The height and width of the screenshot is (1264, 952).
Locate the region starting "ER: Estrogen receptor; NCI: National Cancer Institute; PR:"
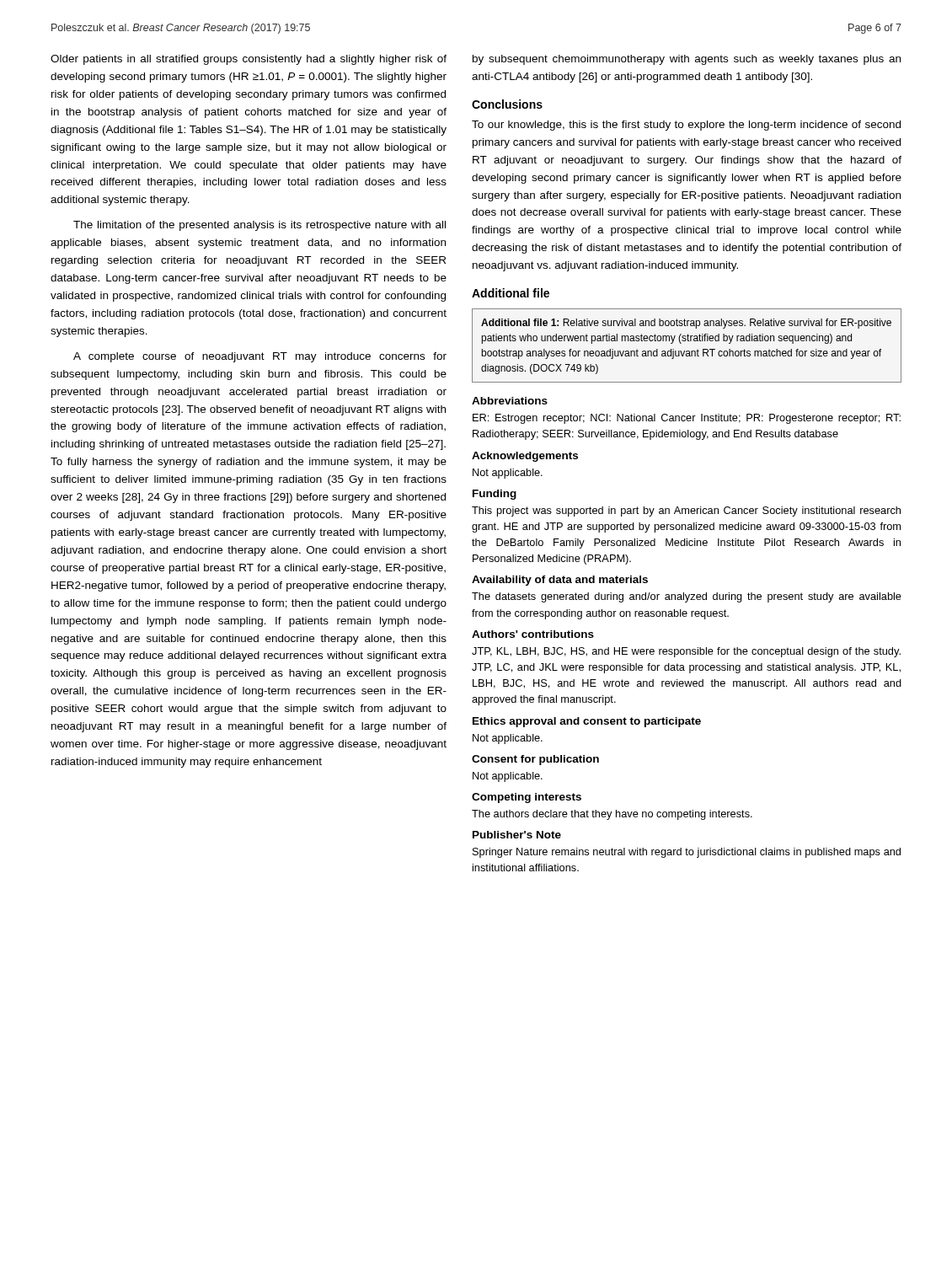click(687, 426)
